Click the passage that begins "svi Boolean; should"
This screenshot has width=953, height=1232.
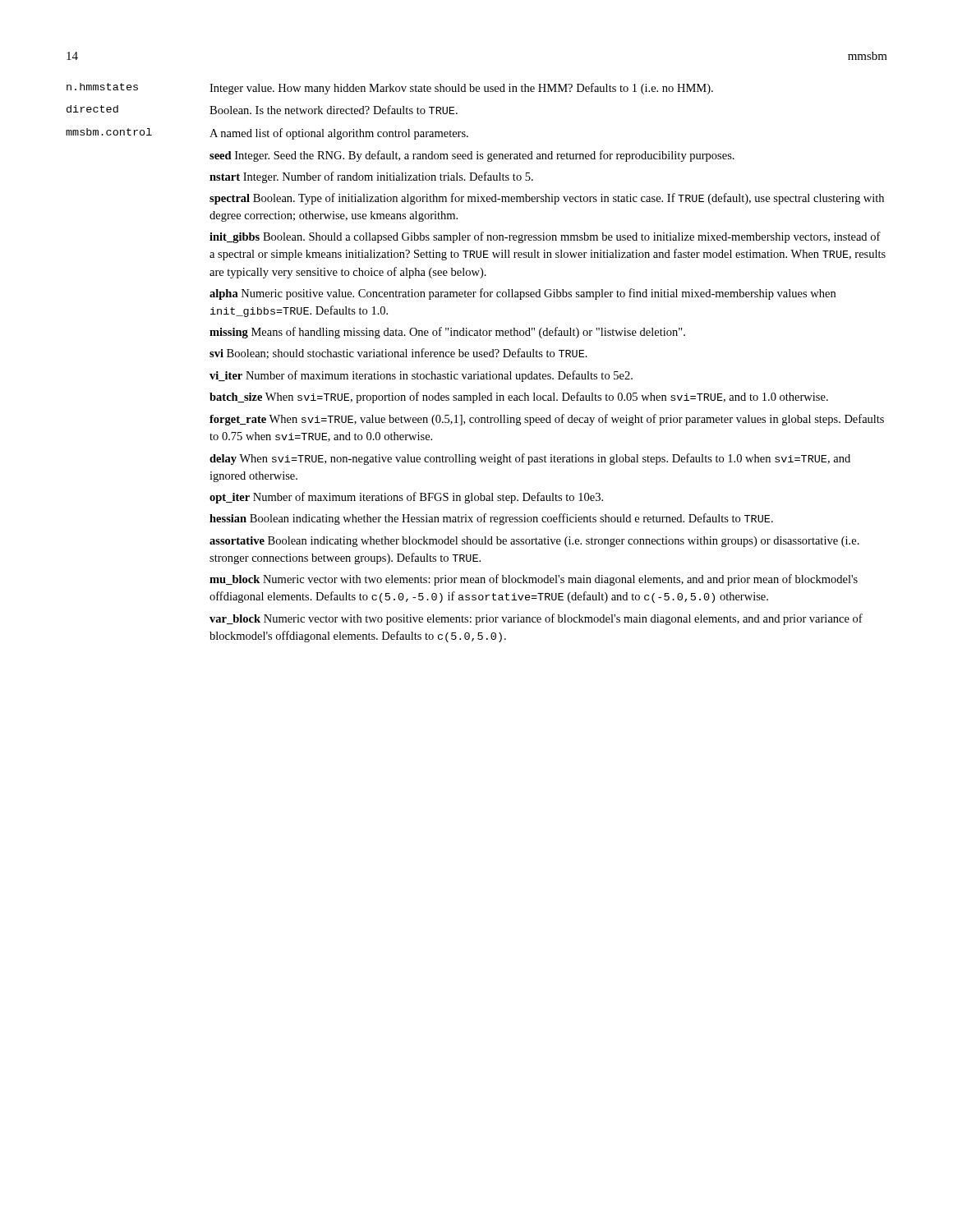pyautogui.click(x=399, y=354)
